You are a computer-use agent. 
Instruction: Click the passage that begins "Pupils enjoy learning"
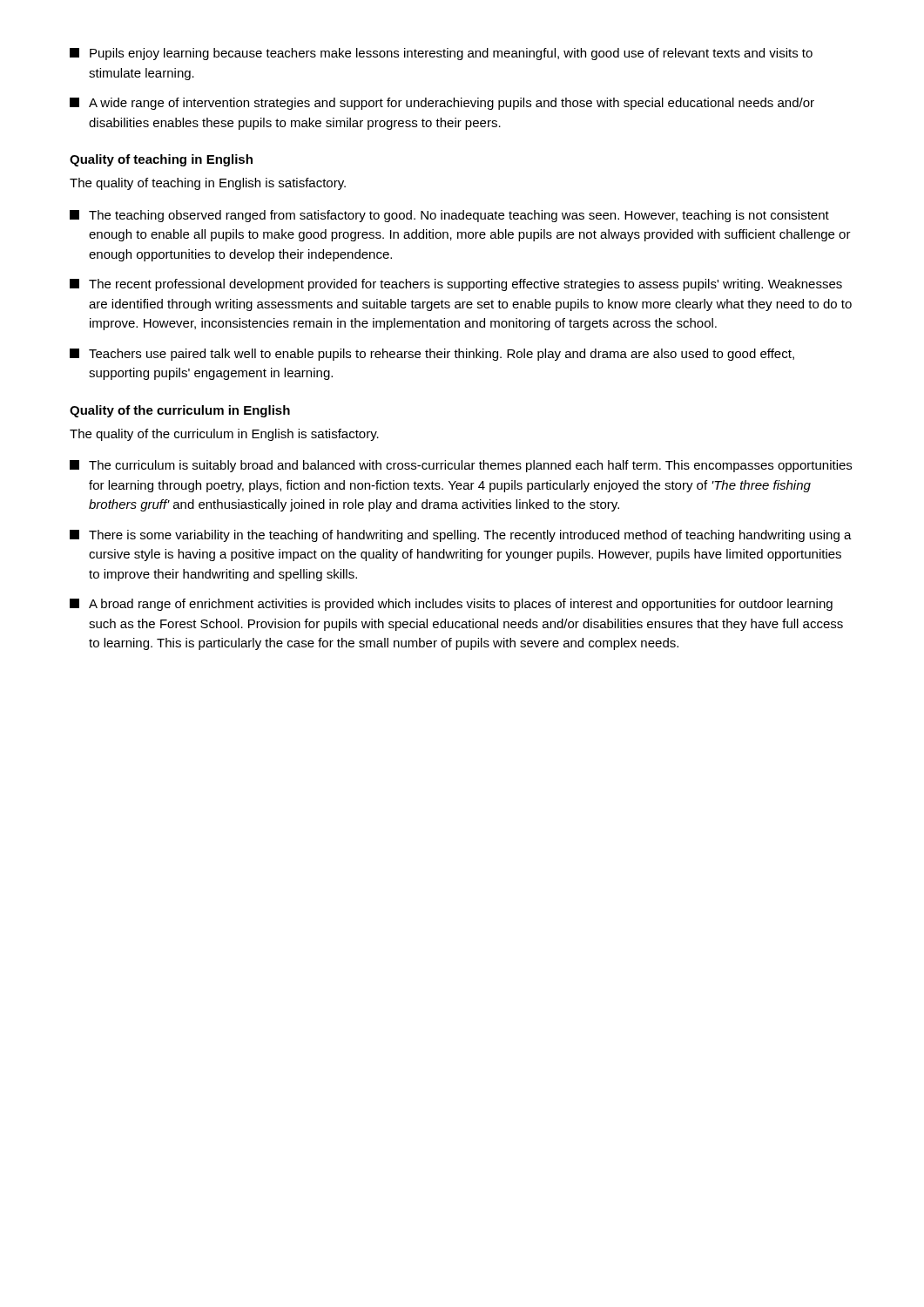point(462,63)
